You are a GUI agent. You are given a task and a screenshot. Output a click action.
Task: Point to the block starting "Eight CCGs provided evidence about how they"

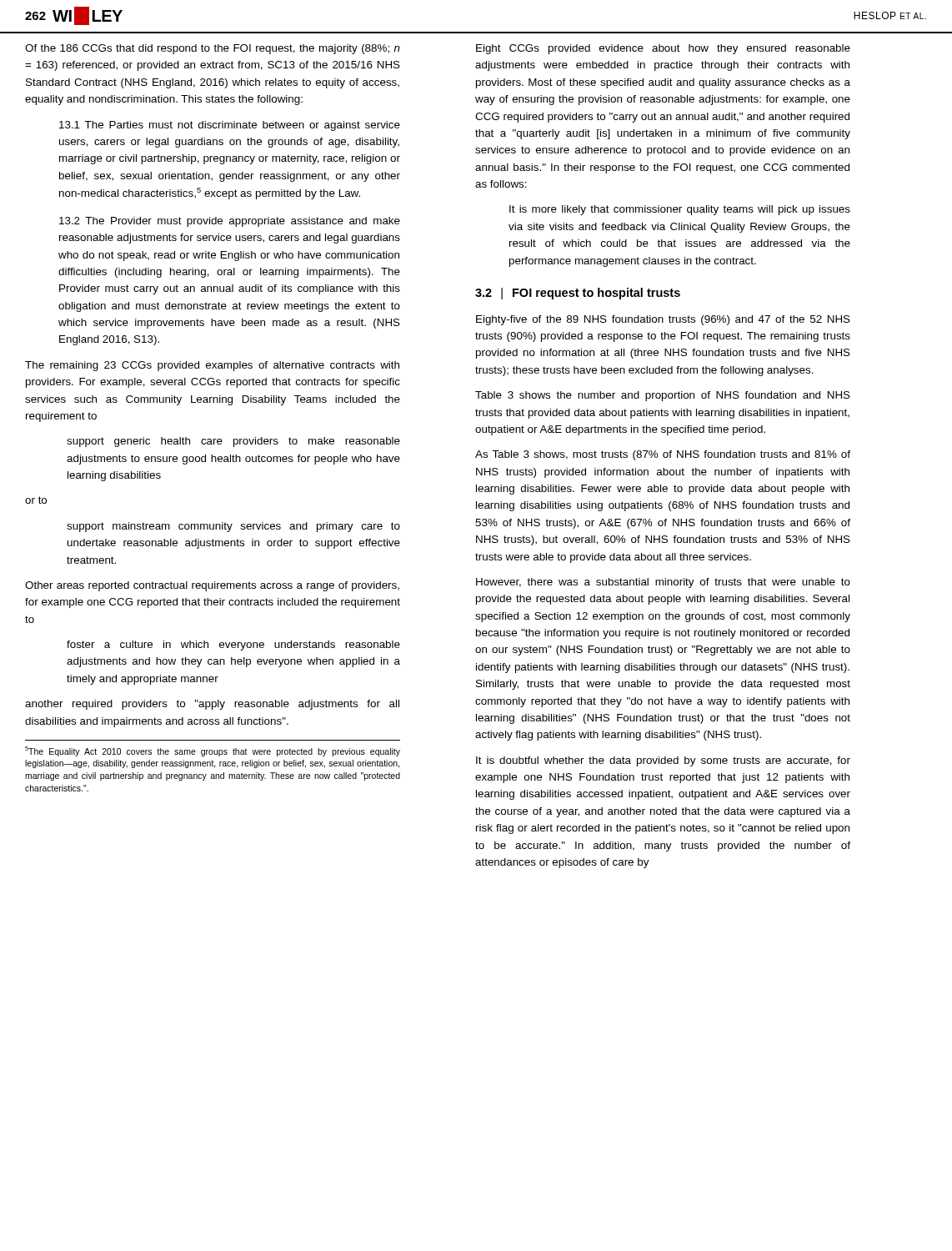pos(663,116)
